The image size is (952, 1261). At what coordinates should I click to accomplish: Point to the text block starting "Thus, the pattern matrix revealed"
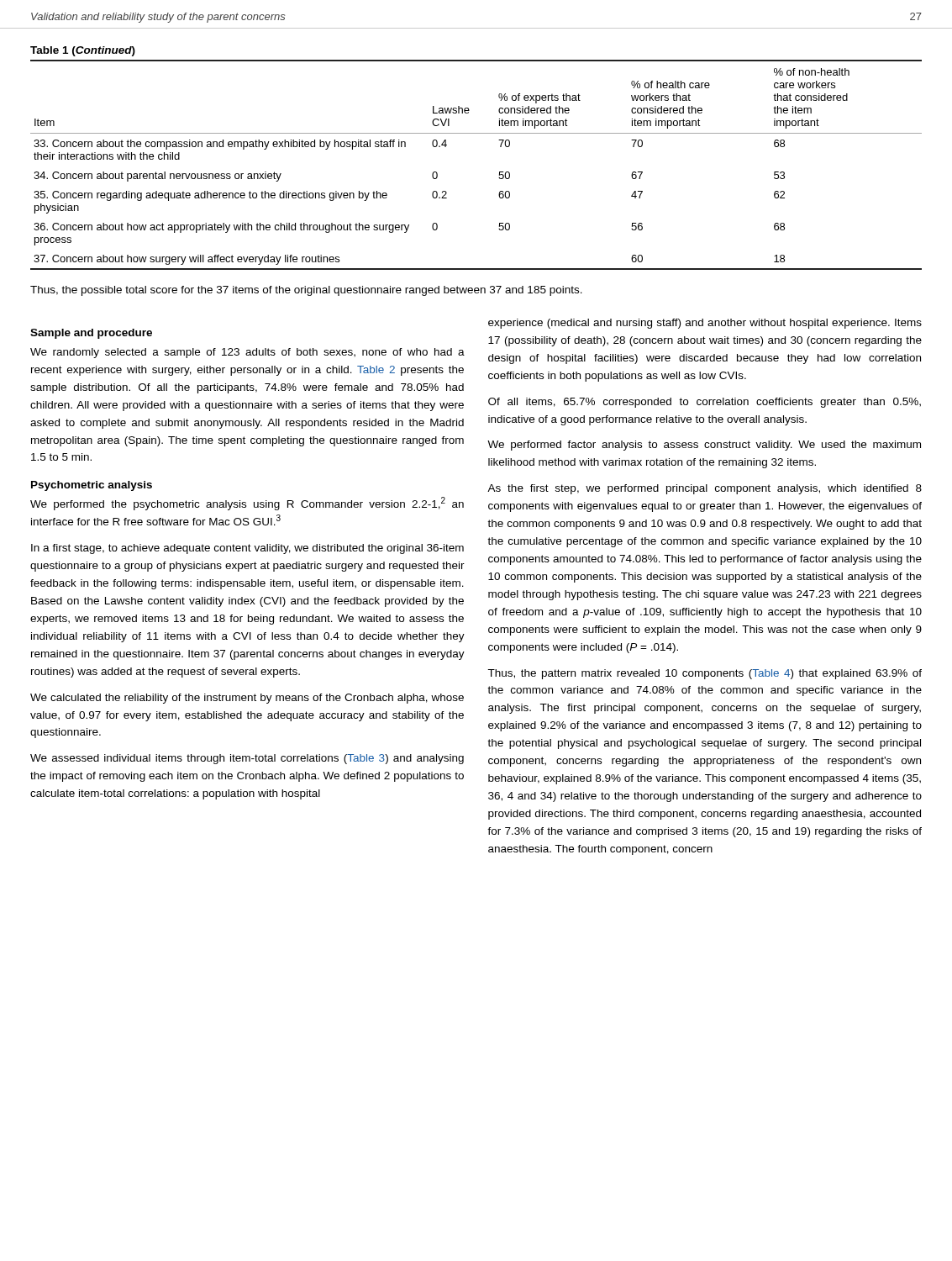click(x=705, y=760)
